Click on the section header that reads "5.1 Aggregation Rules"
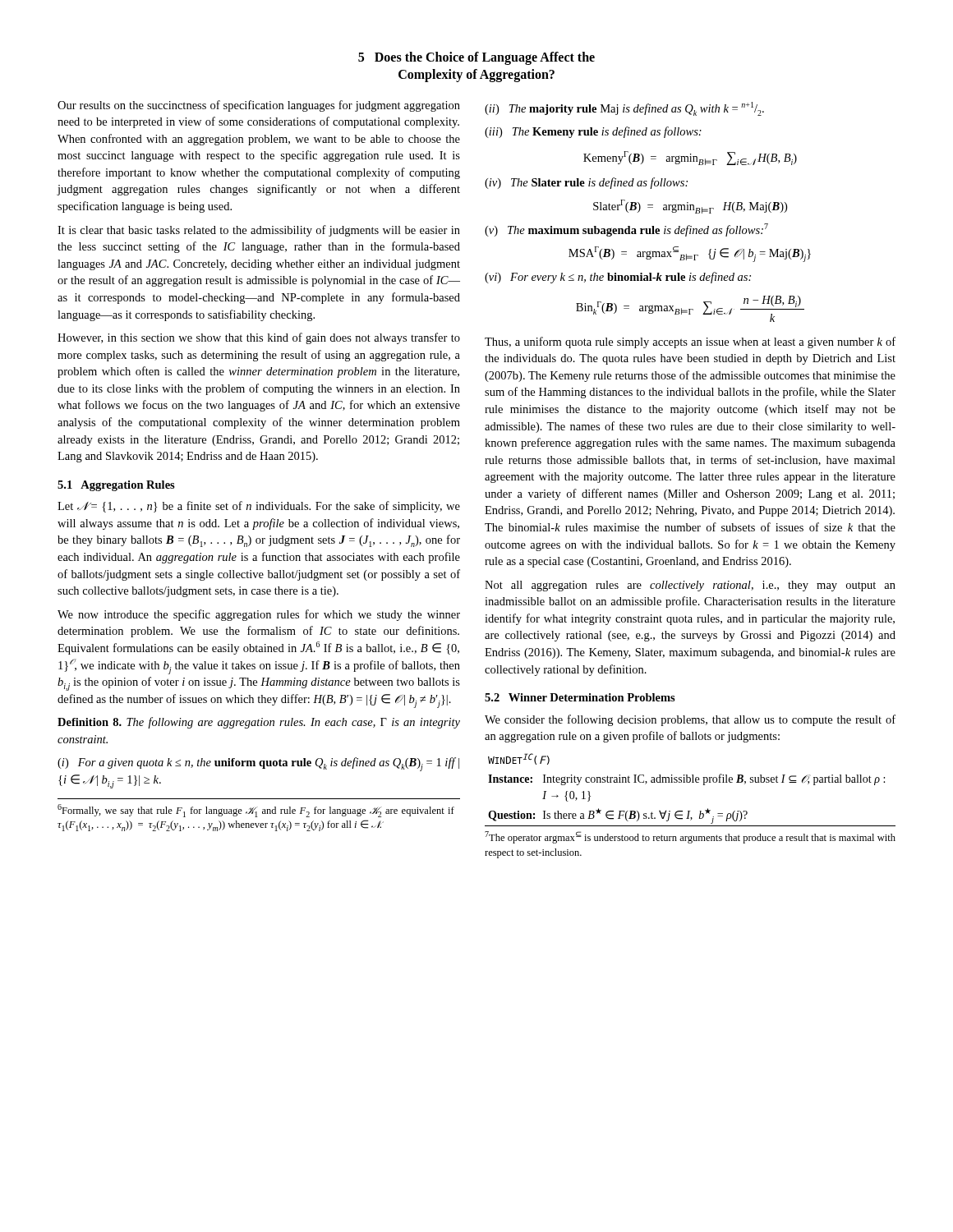Viewport: 953px width, 1232px height. click(x=116, y=486)
